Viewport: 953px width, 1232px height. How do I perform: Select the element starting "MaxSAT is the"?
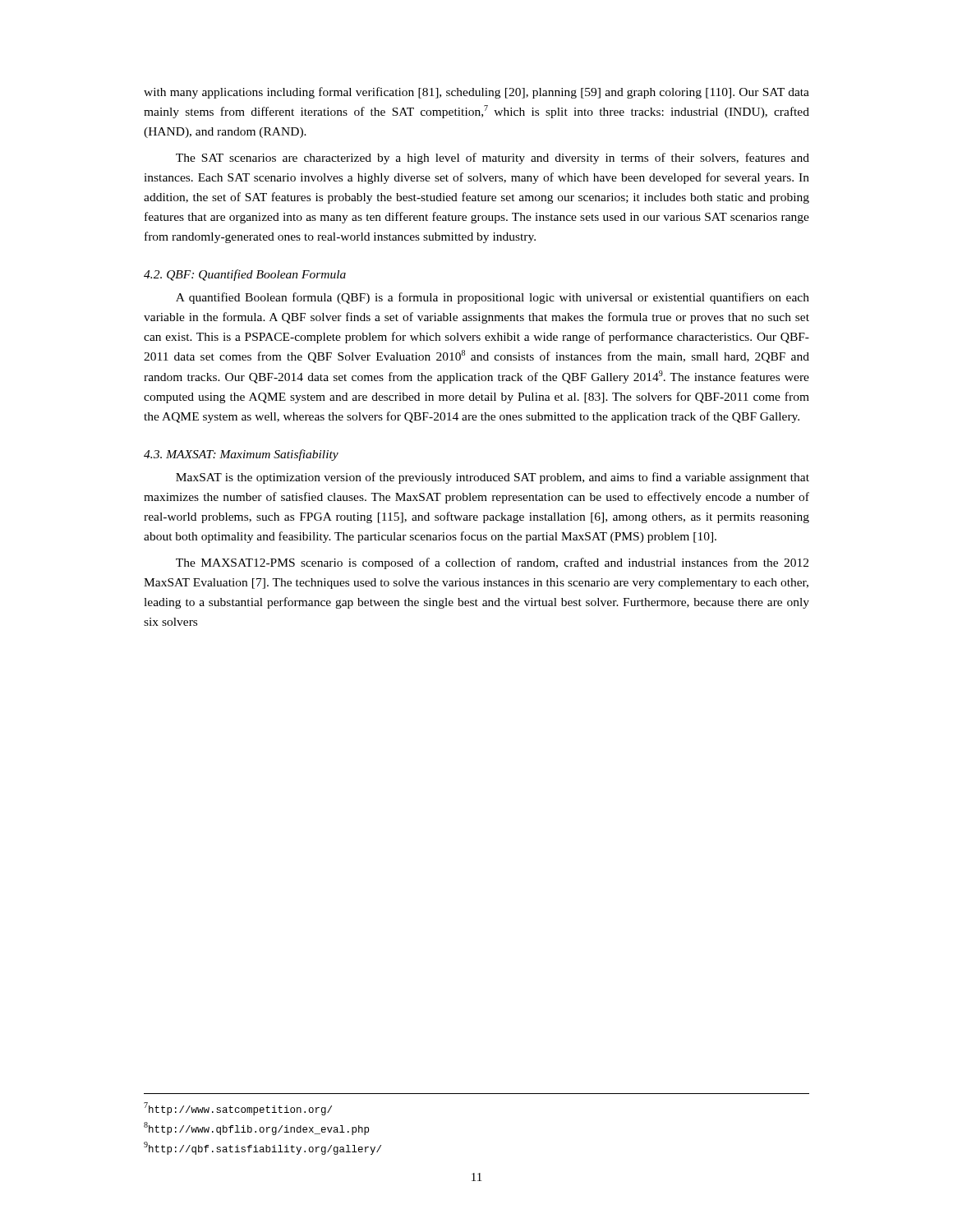tap(476, 507)
